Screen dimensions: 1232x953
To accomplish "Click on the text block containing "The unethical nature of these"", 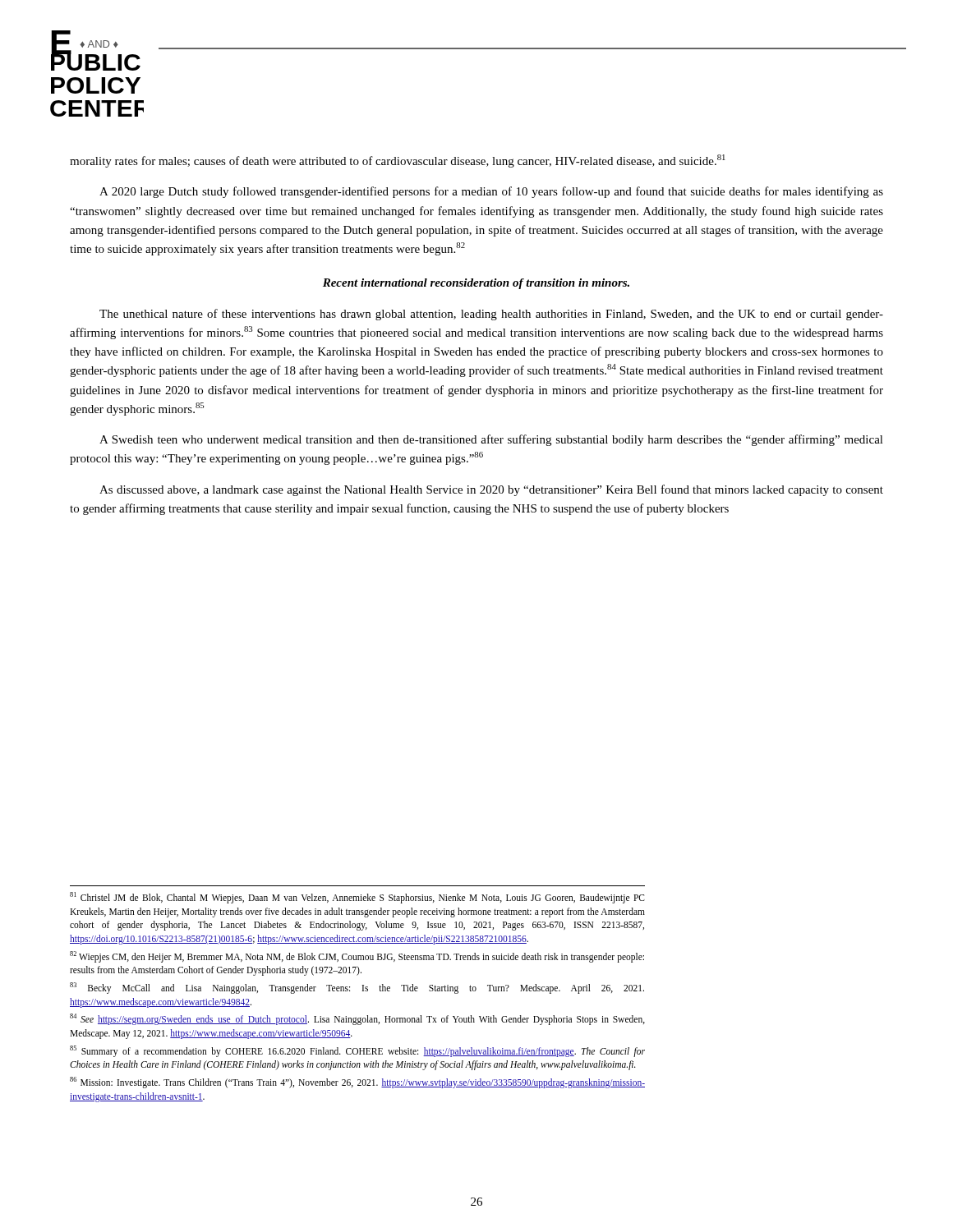I will point(476,362).
